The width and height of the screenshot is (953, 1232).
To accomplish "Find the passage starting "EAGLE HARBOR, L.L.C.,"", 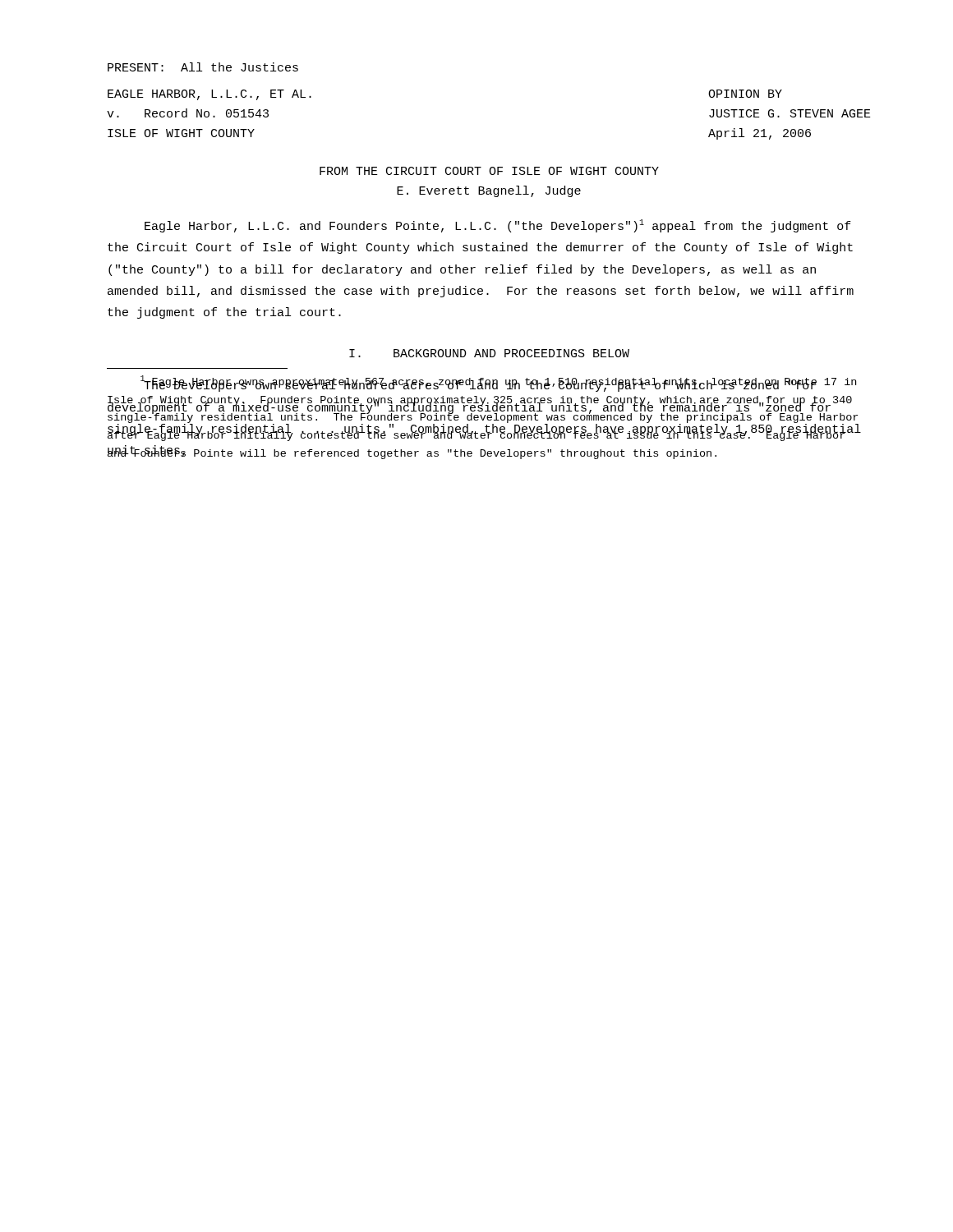I will (155, 94).
